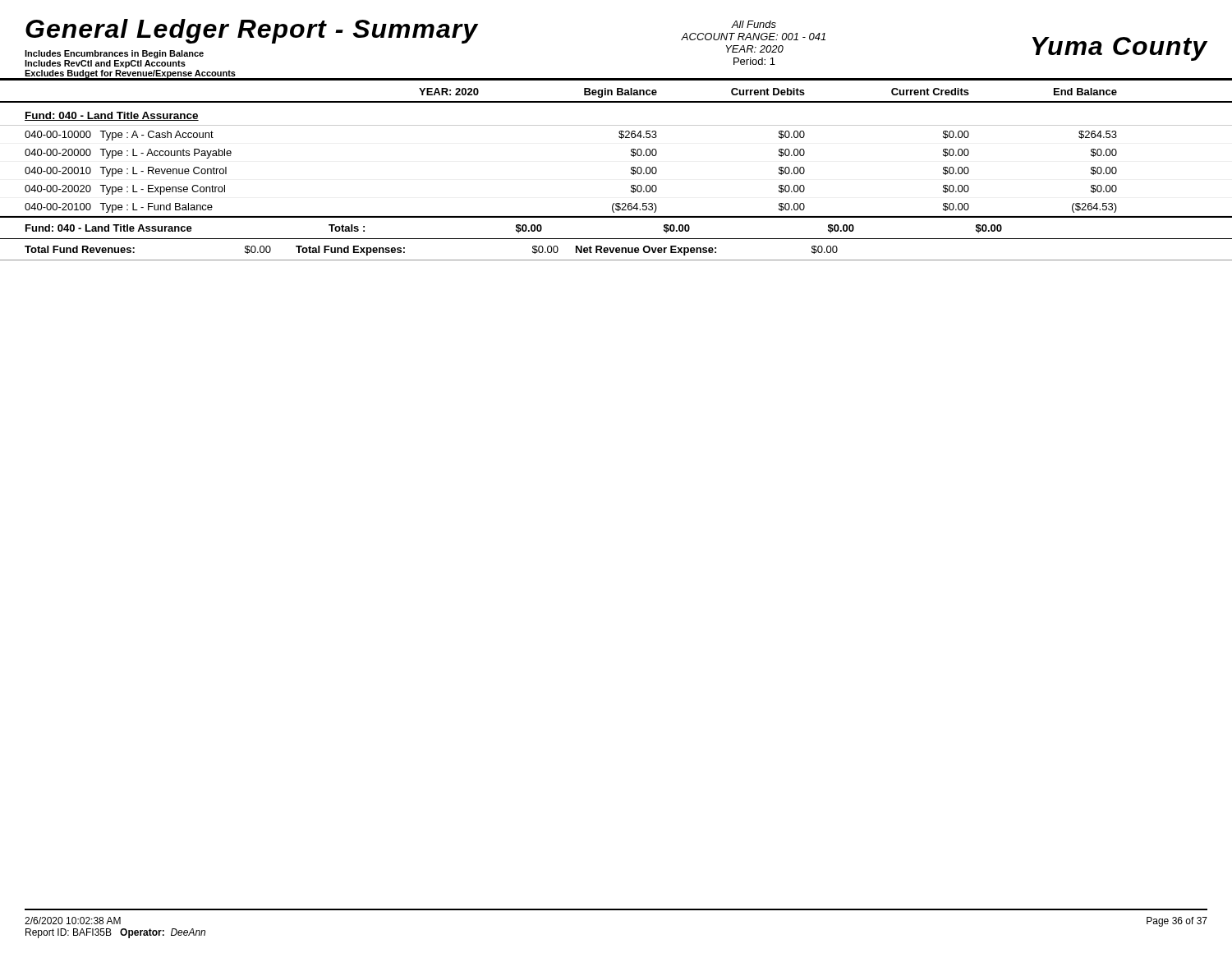This screenshot has height=953, width=1232.
Task: Find the section header
Action: coord(111,116)
